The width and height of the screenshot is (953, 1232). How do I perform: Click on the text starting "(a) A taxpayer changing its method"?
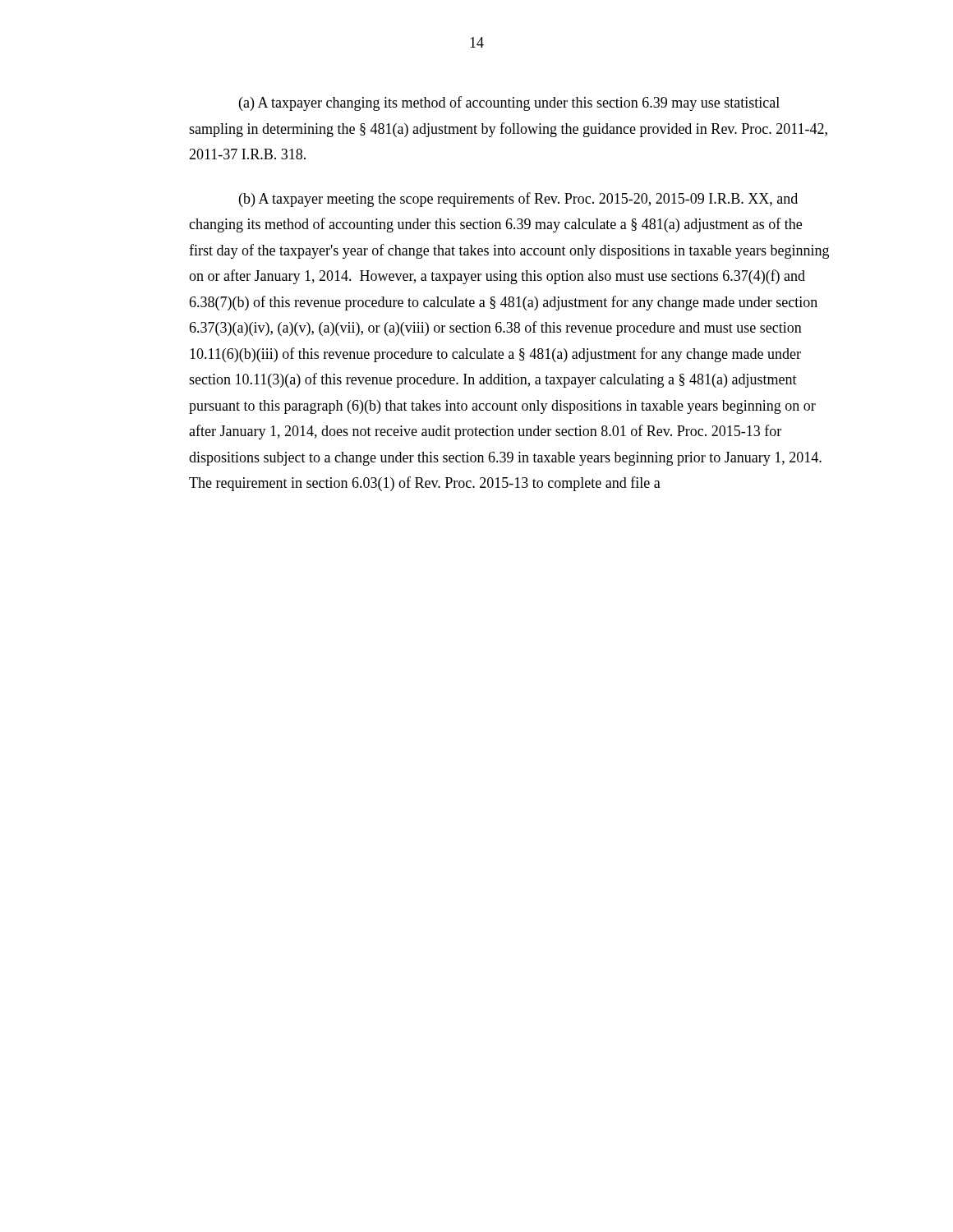pyautogui.click(x=509, y=129)
